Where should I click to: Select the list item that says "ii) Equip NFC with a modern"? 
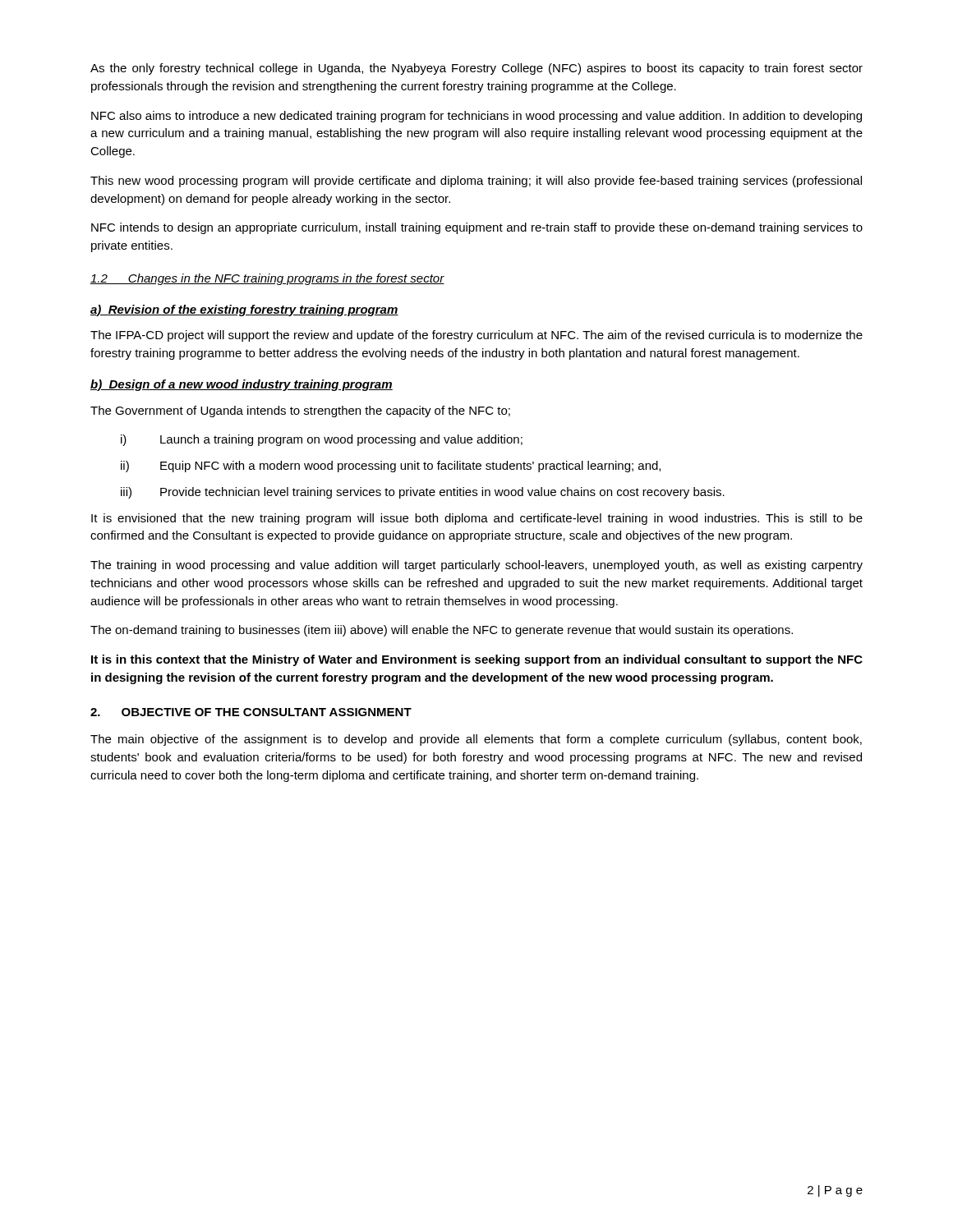tap(491, 466)
